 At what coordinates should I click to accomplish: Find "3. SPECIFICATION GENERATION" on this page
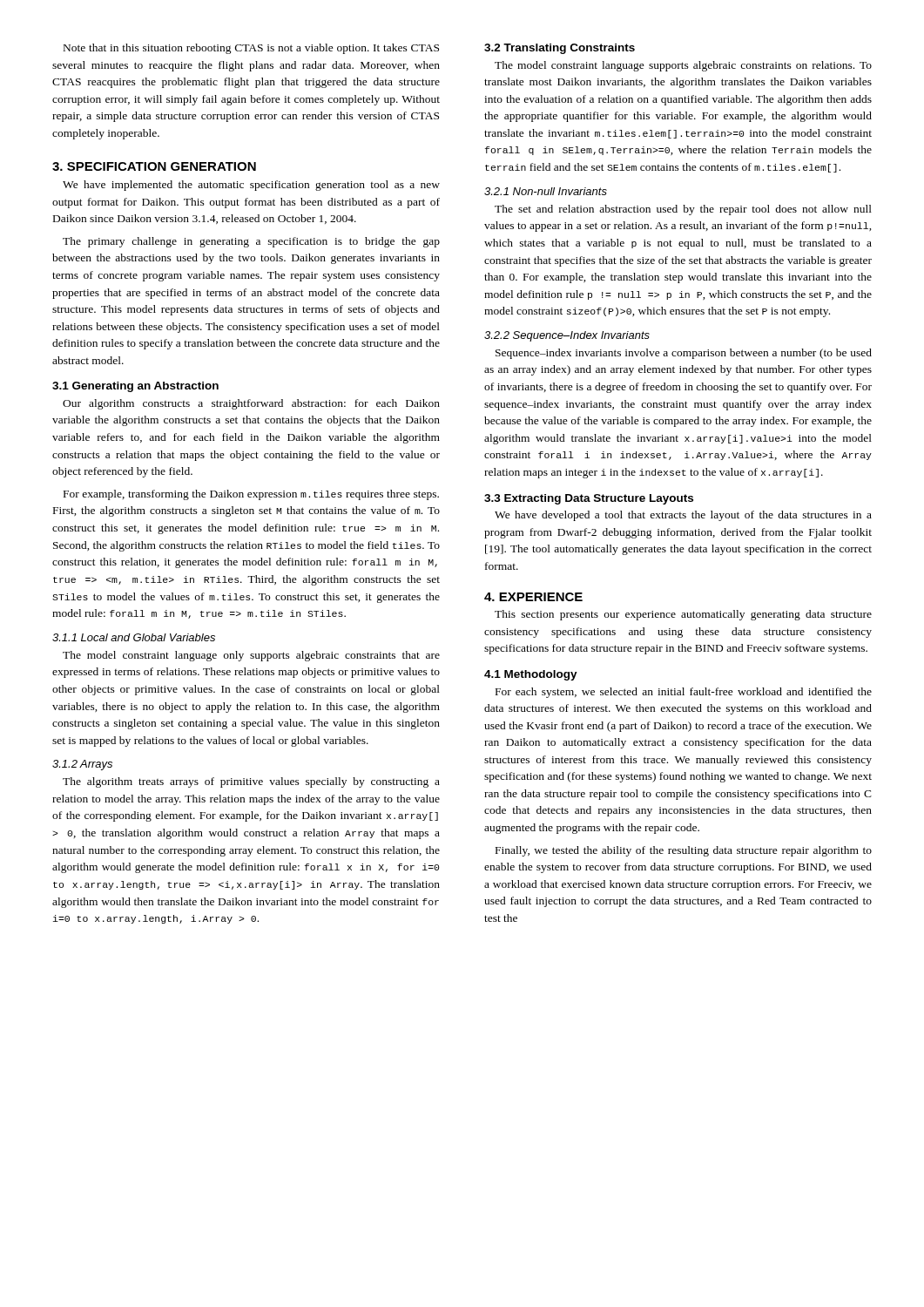pos(154,166)
